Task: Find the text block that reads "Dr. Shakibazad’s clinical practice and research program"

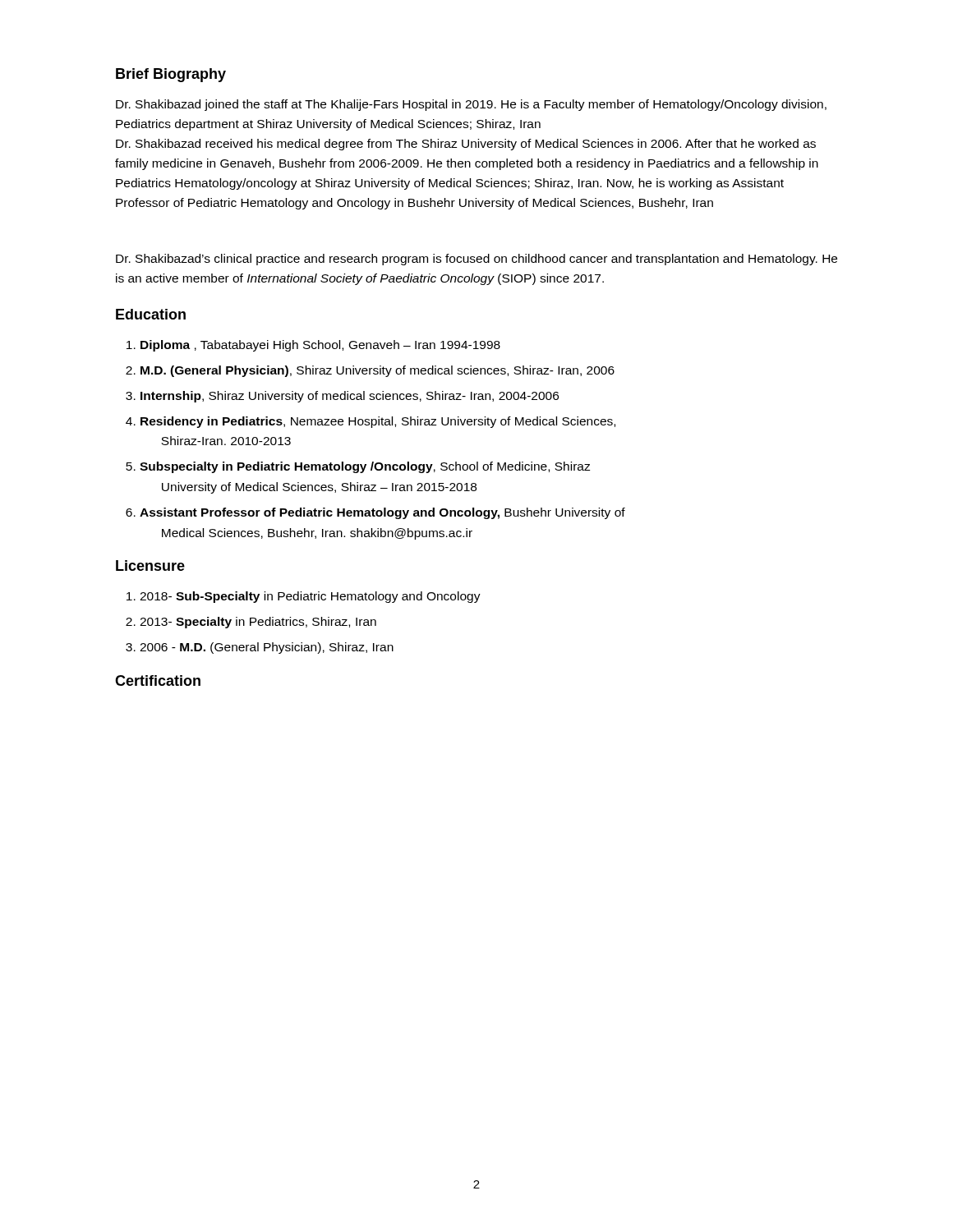Action: tap(476, 268)
